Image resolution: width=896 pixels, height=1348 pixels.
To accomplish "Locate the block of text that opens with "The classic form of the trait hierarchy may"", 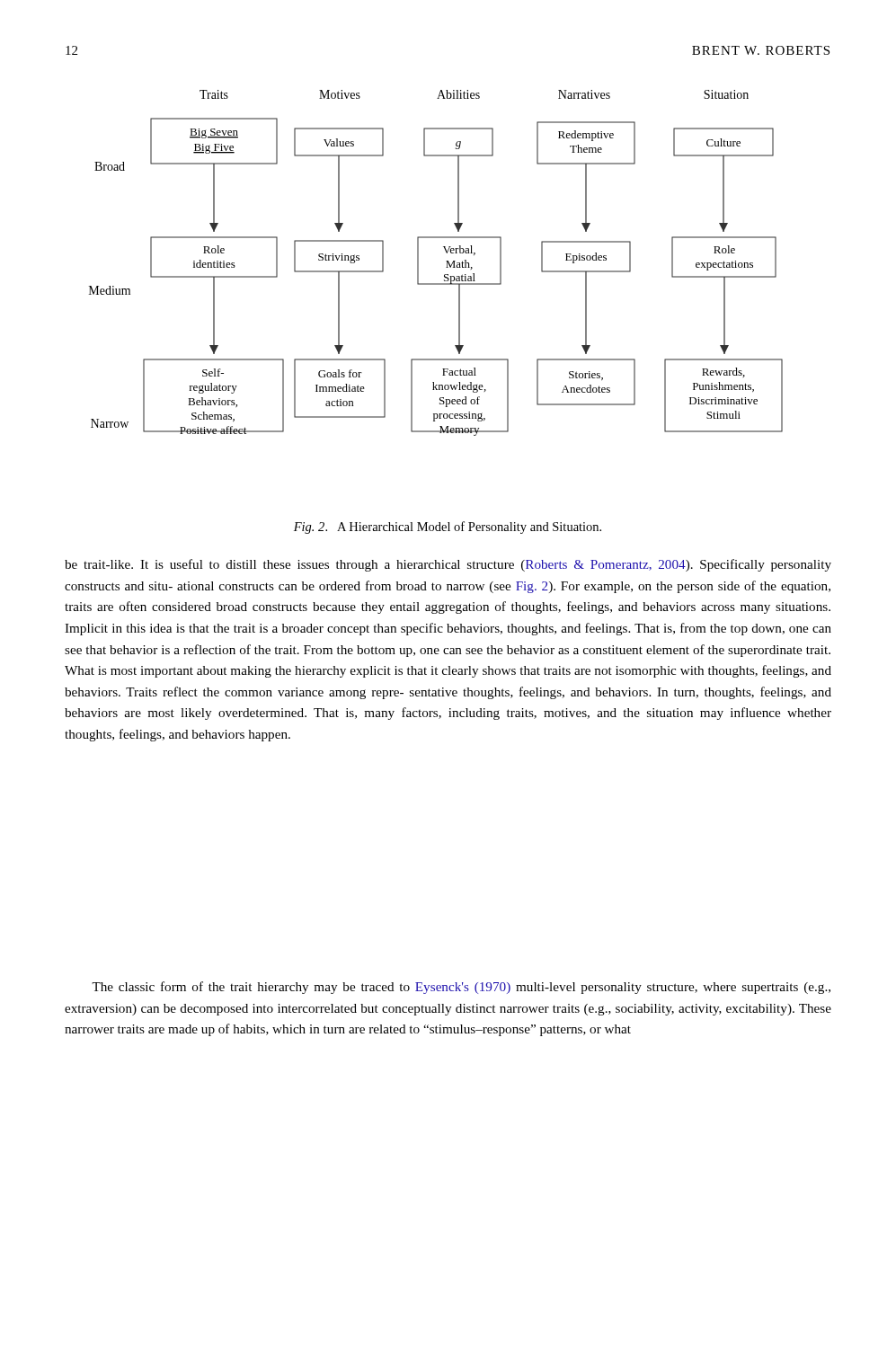I will pyautogui.click(x=448, y=1008).
